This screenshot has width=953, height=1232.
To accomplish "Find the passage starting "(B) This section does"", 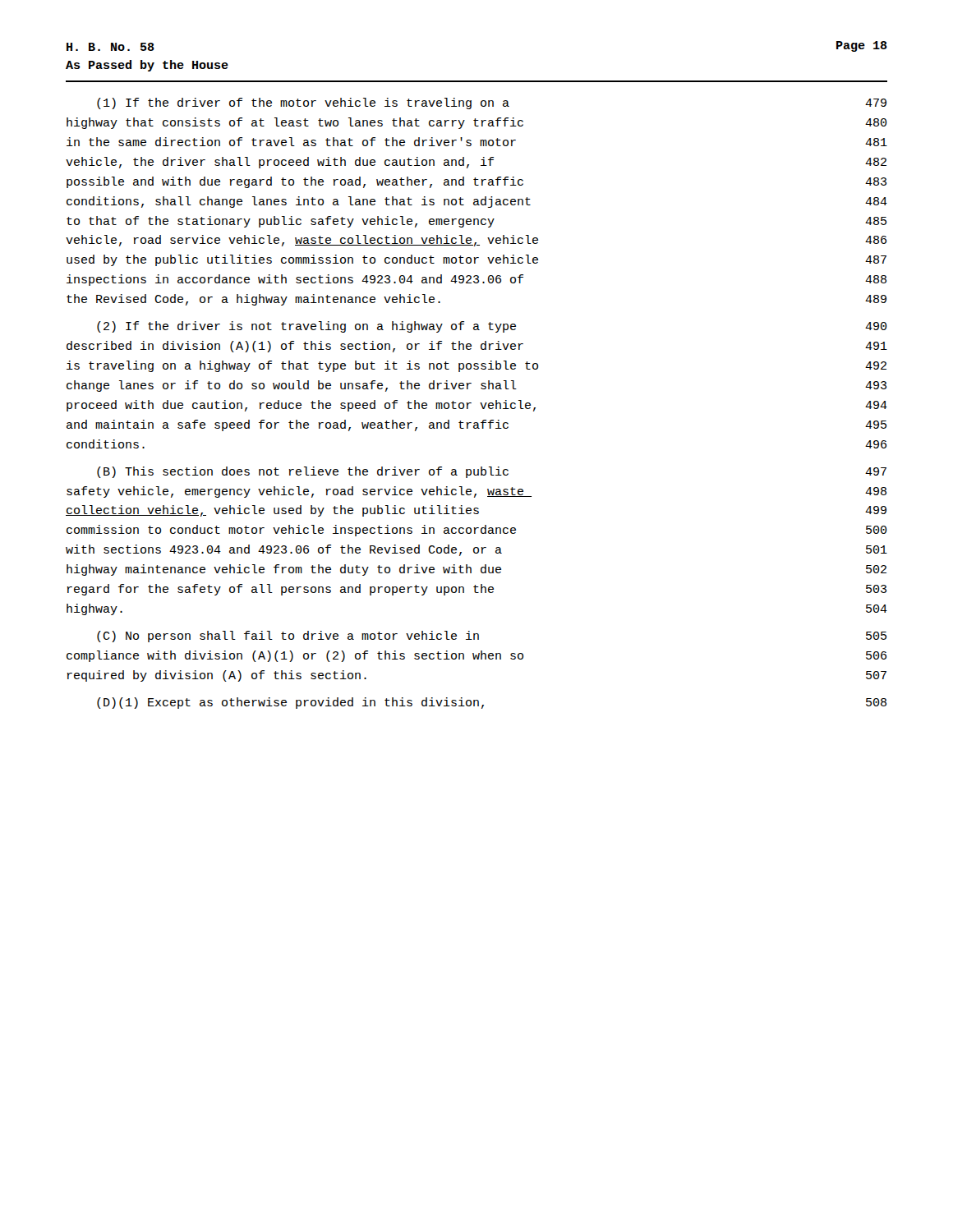I will [x=476, y=541].
